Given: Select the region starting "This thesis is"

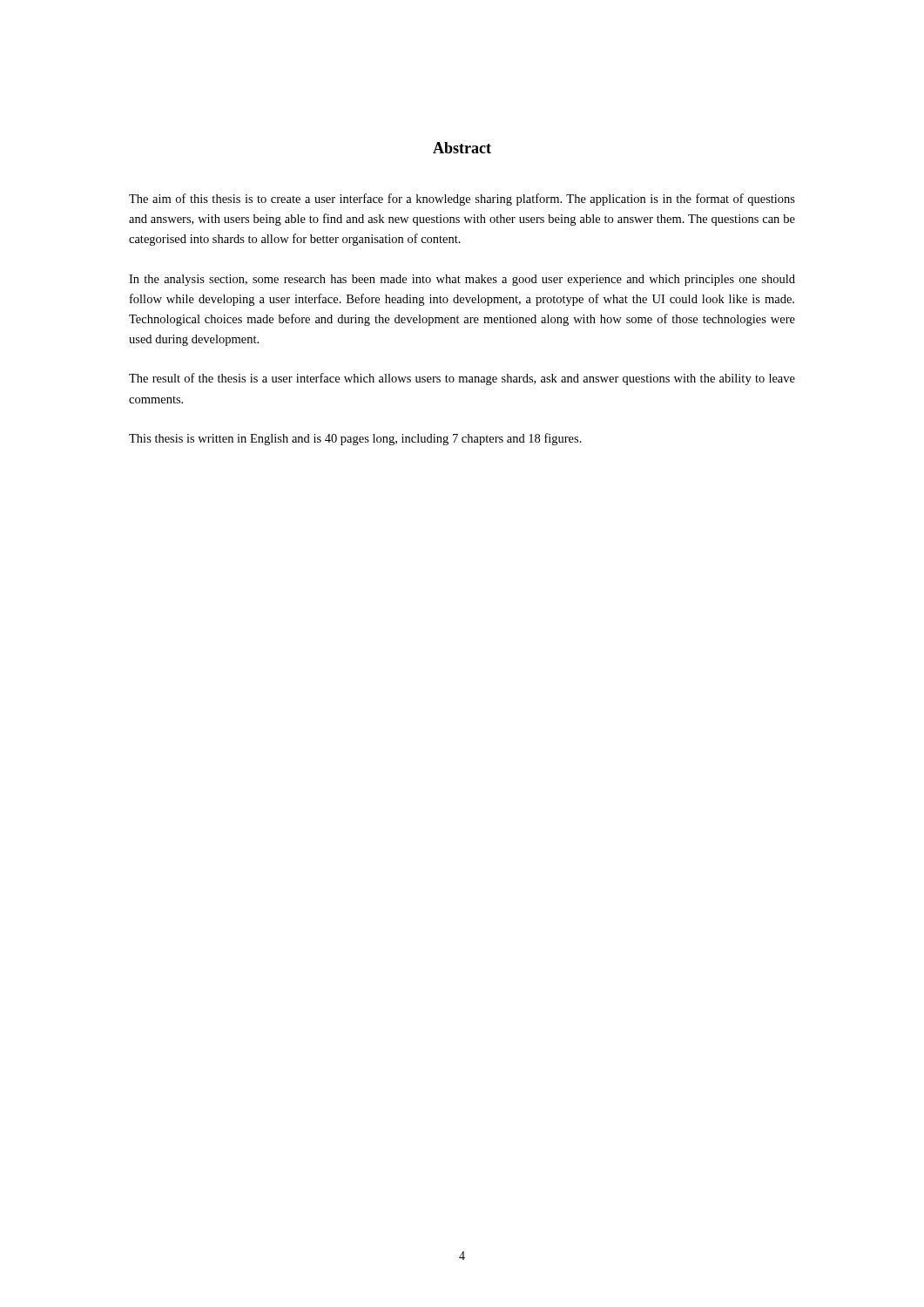Looking at the screenshot, I should (355, 438).
